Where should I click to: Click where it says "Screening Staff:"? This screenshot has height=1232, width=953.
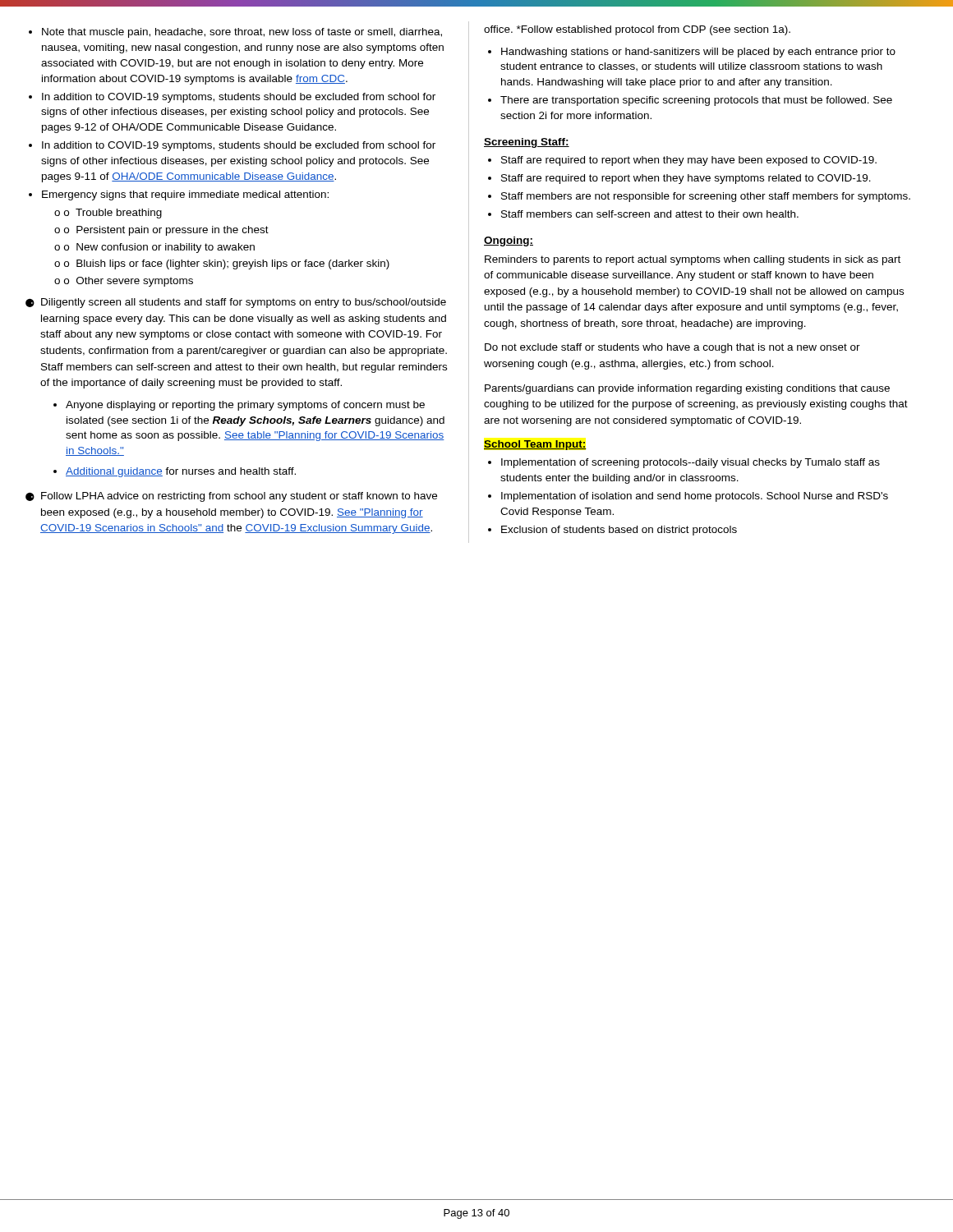[x=527, y=143]
